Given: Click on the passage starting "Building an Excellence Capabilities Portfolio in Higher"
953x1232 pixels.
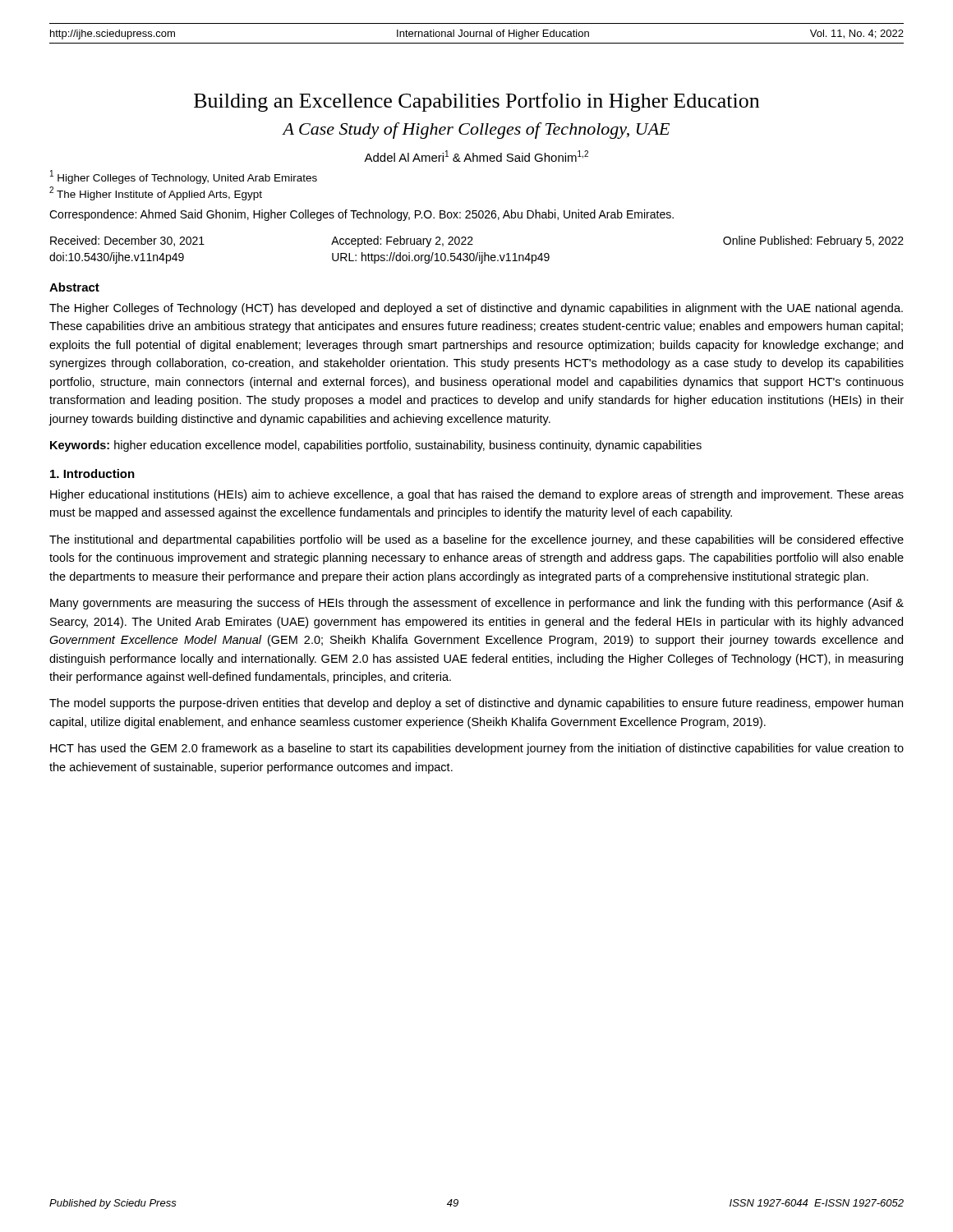Looking at the screenshot, I should [476, 101].
